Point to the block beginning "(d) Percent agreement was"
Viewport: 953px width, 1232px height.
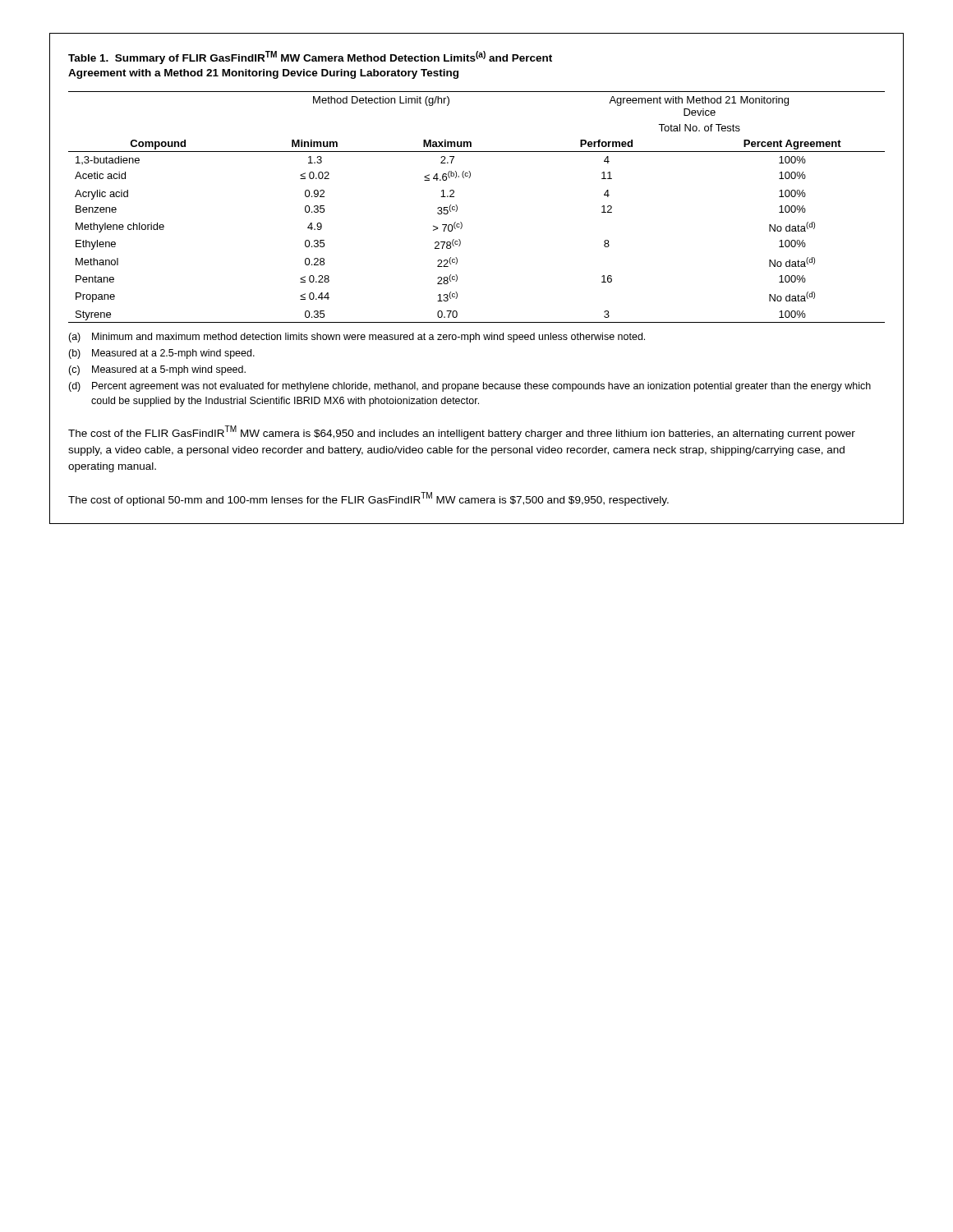[x=476, y=394]
